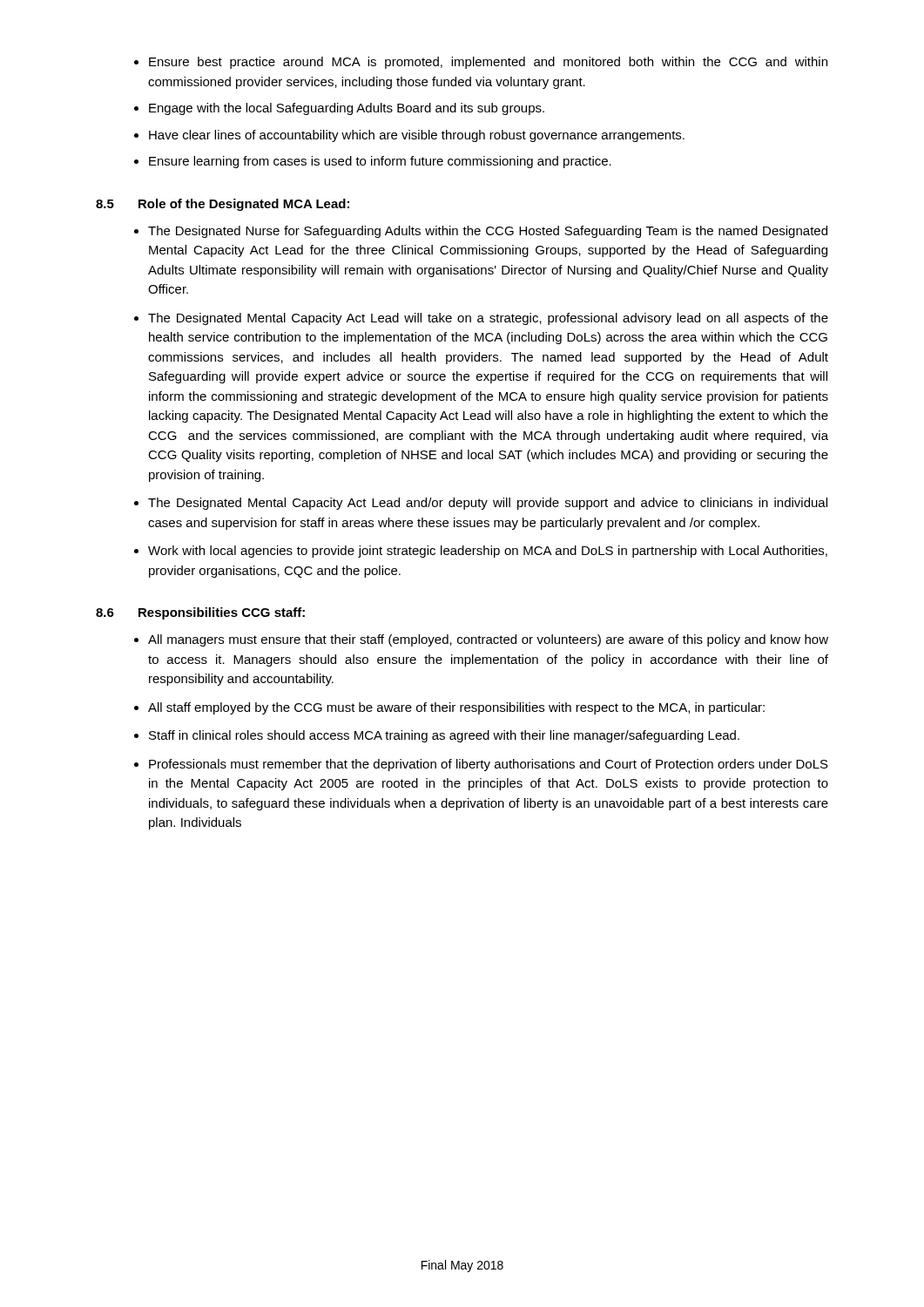
Task: Click on the text starting "All staff employed"
Action: click(457, 707)
